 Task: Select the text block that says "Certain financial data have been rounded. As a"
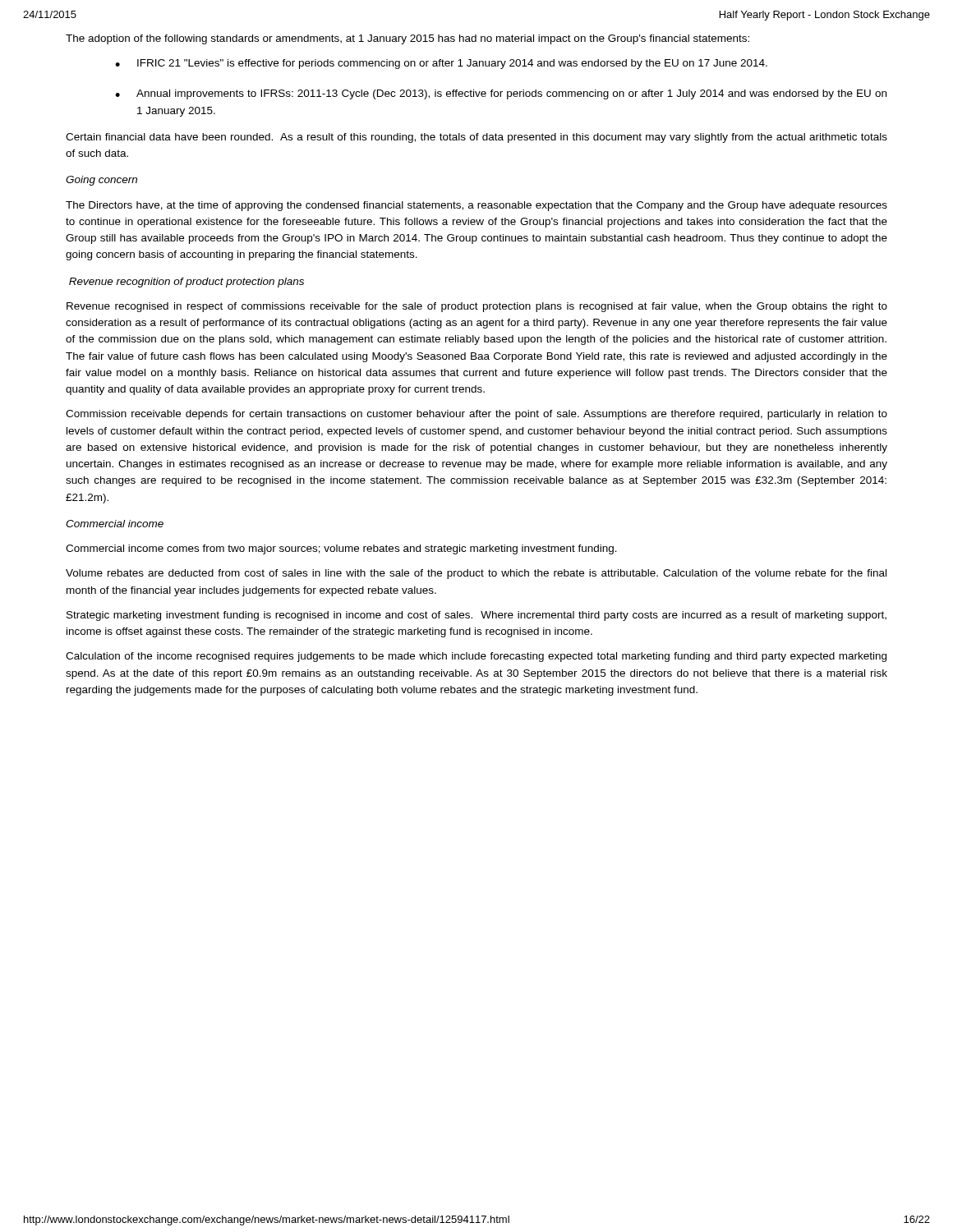point(476,145)
